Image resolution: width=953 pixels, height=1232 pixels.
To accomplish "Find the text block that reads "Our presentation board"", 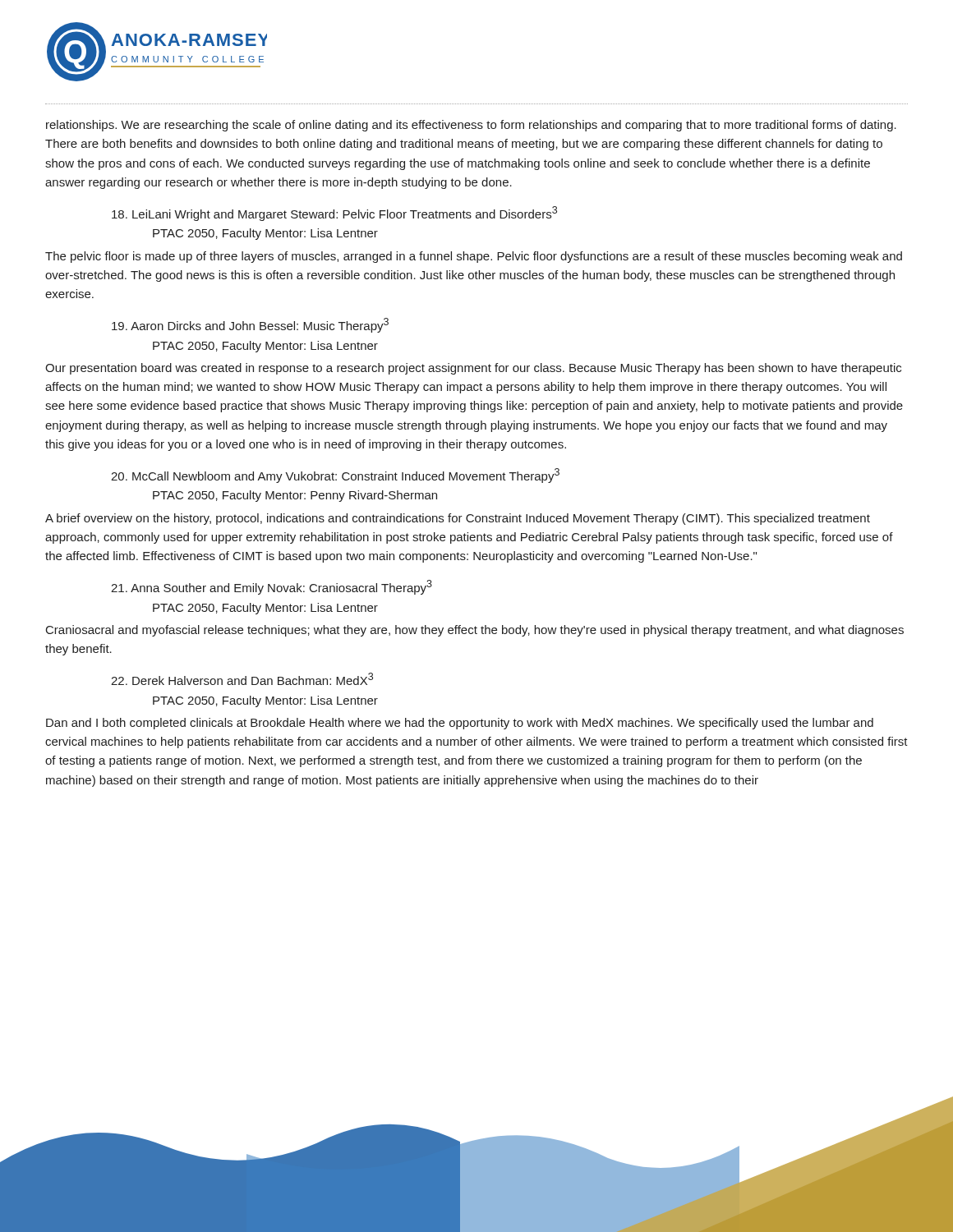I will point(474,406).
